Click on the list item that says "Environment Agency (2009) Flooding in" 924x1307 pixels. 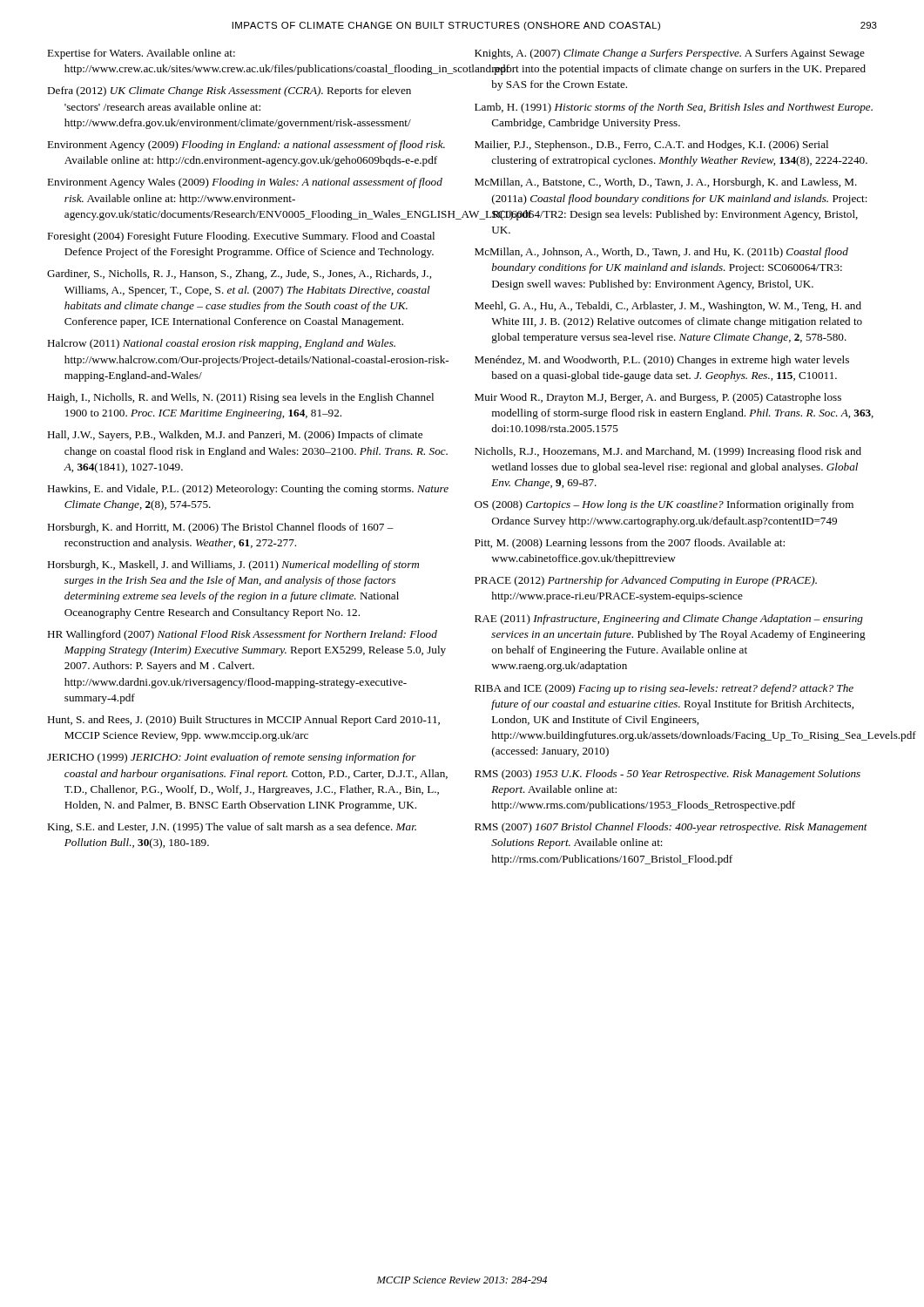[246, 152]
